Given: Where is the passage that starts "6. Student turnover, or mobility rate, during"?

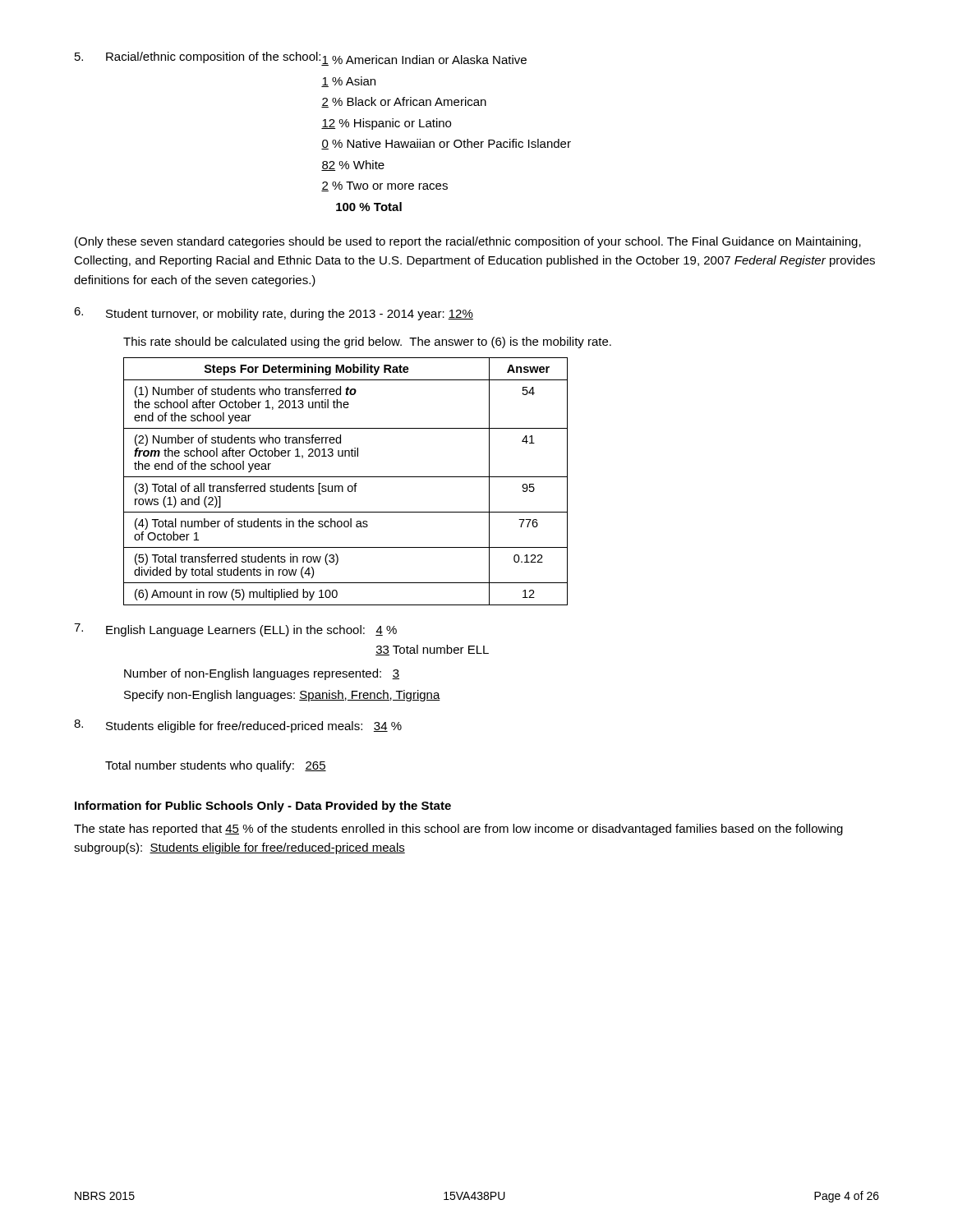Looking at the screenshot, I should tap(476, 314).
